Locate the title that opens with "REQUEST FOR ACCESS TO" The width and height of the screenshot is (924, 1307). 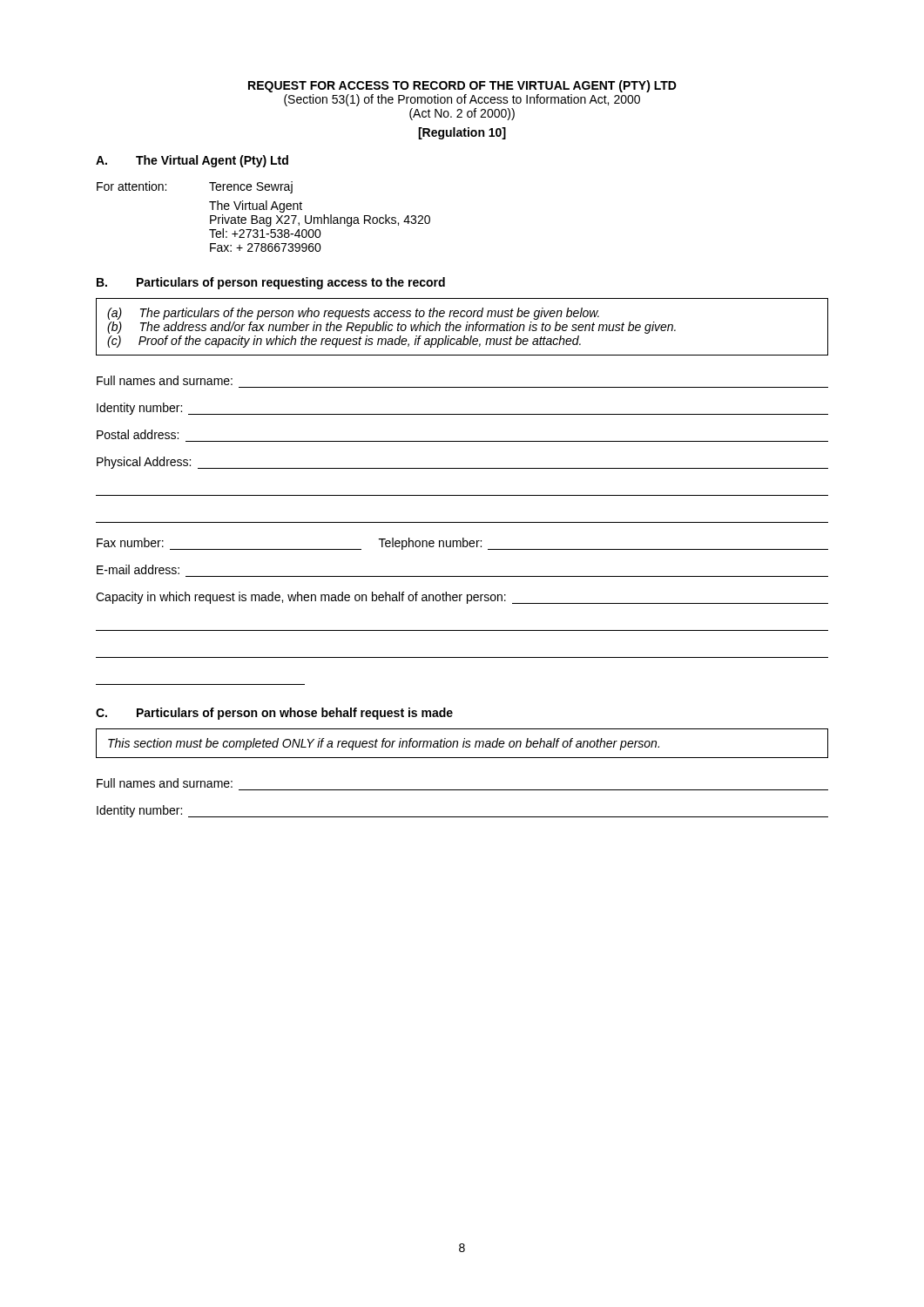pos(462,99)
